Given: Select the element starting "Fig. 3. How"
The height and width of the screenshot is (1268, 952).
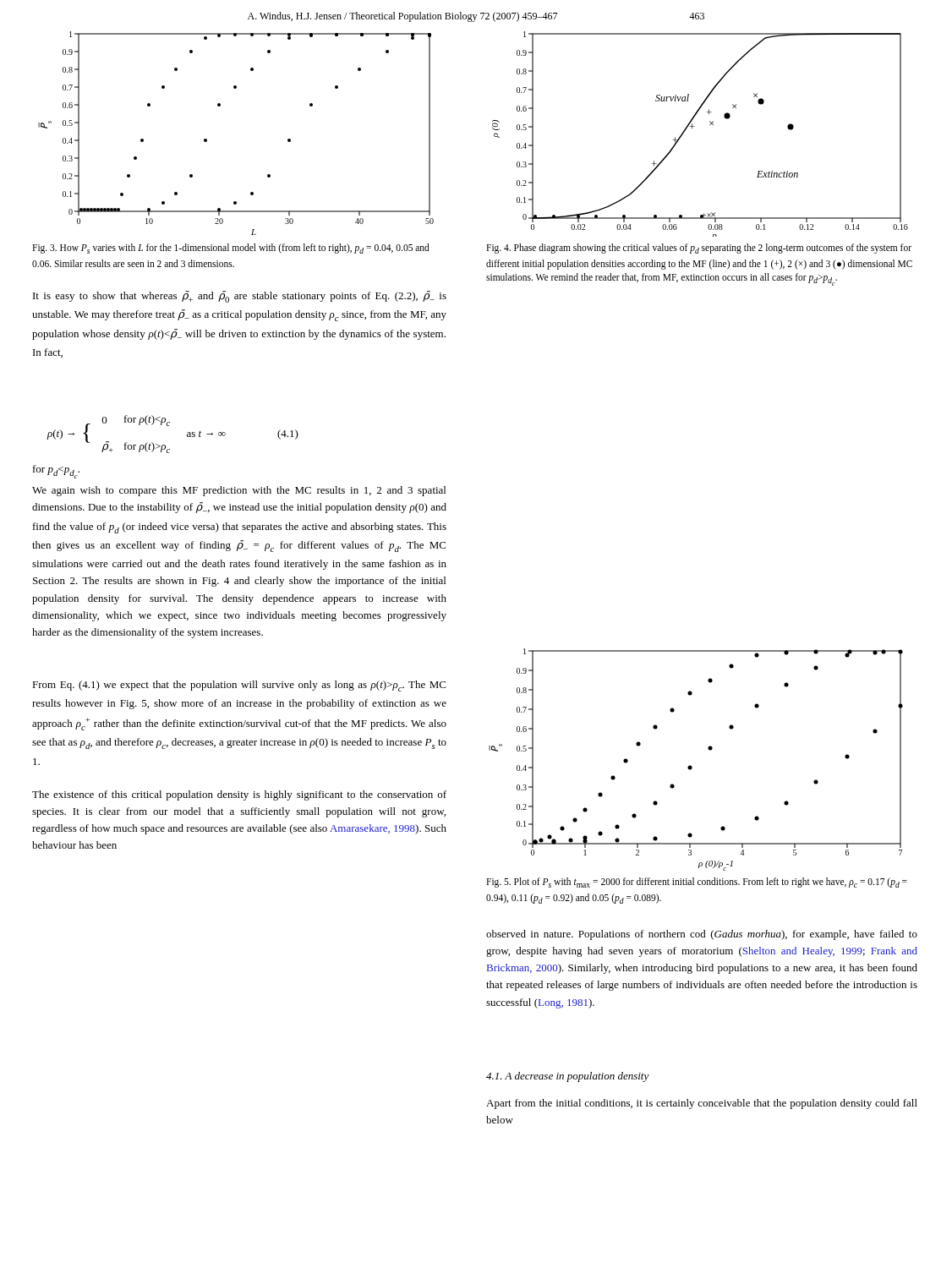Looking at the screenshot, I should [x=231, y=256].
